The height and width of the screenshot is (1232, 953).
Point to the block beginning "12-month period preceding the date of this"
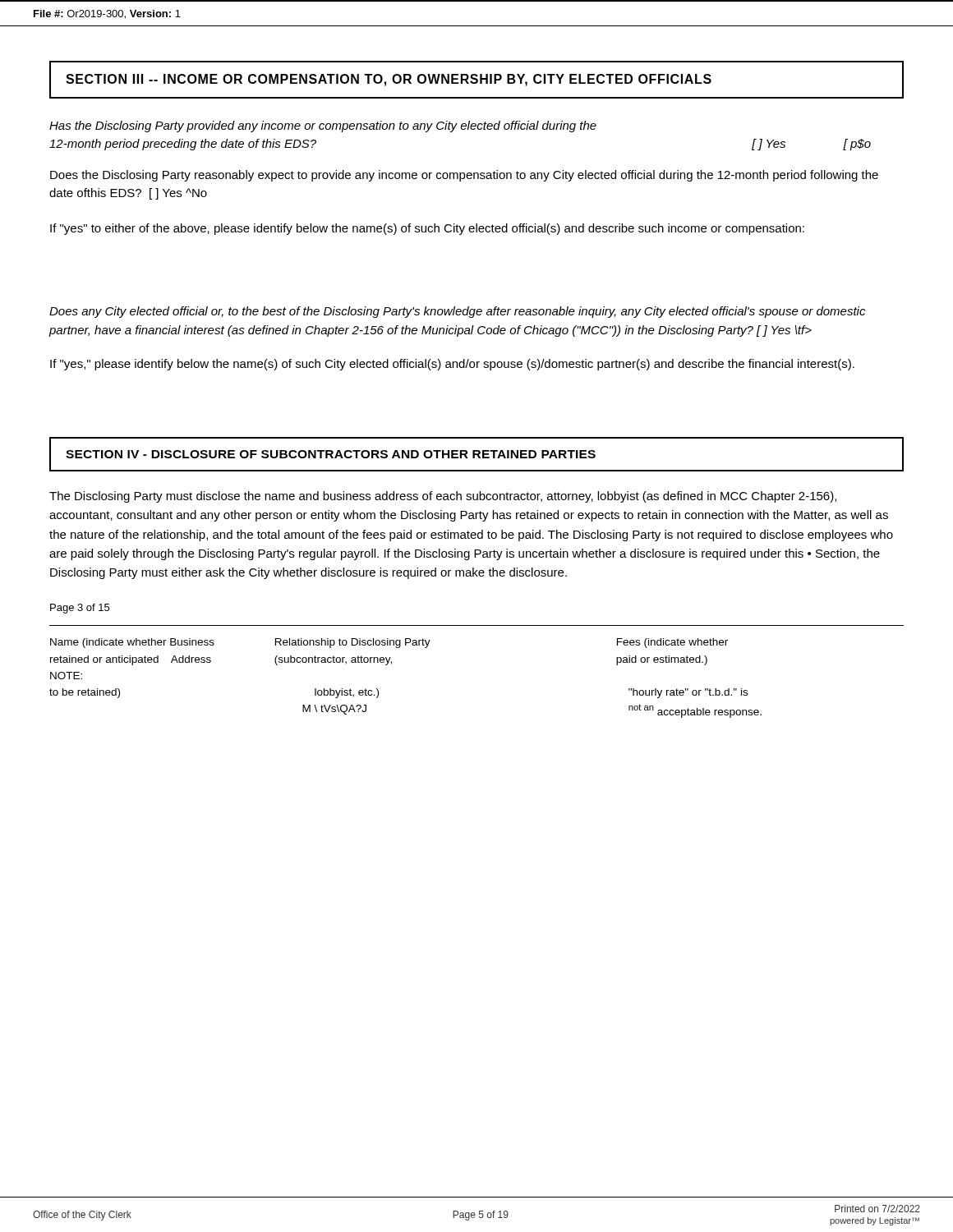(x=179, y=144)
